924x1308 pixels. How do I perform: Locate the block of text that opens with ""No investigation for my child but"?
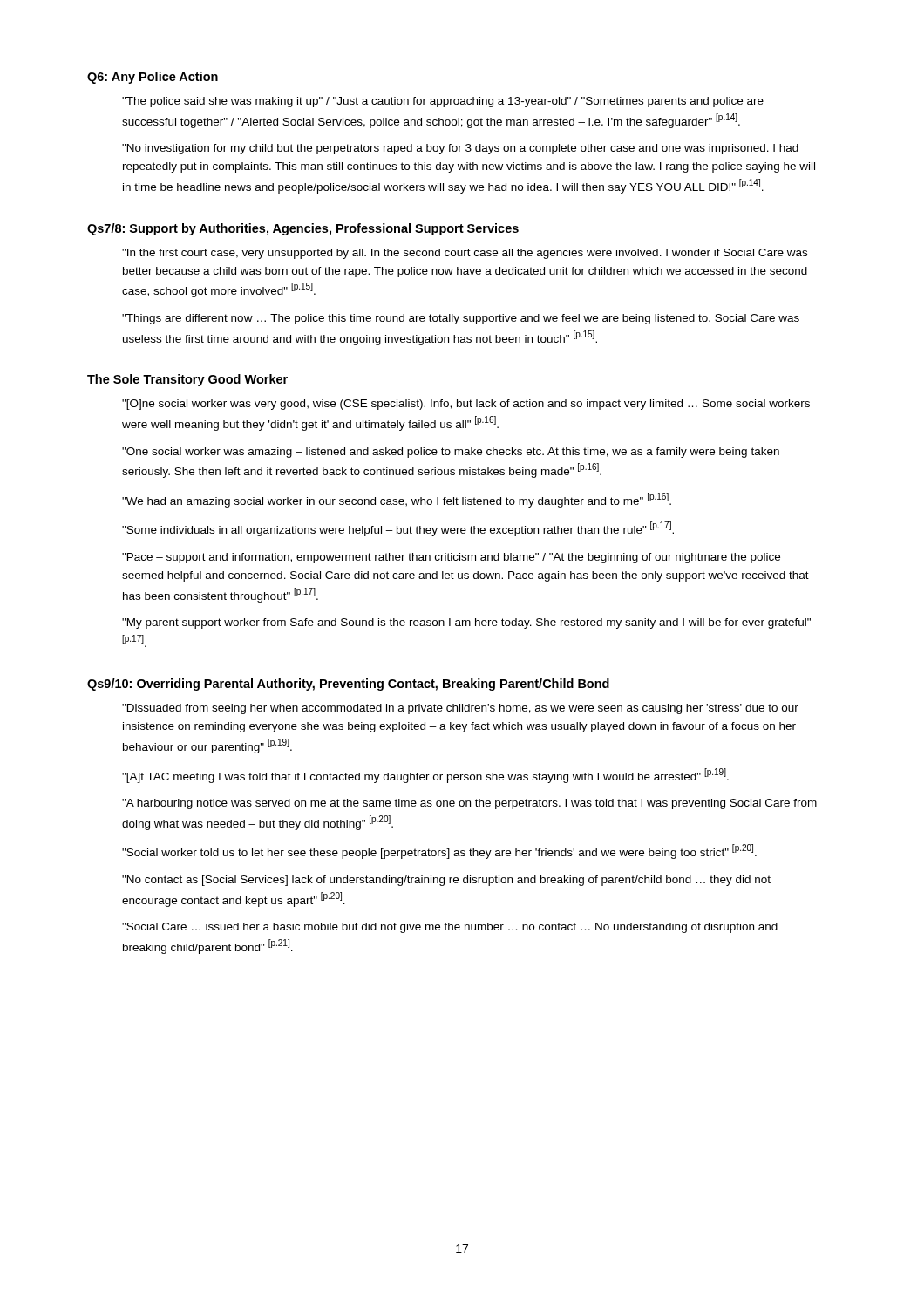(469, 167)
